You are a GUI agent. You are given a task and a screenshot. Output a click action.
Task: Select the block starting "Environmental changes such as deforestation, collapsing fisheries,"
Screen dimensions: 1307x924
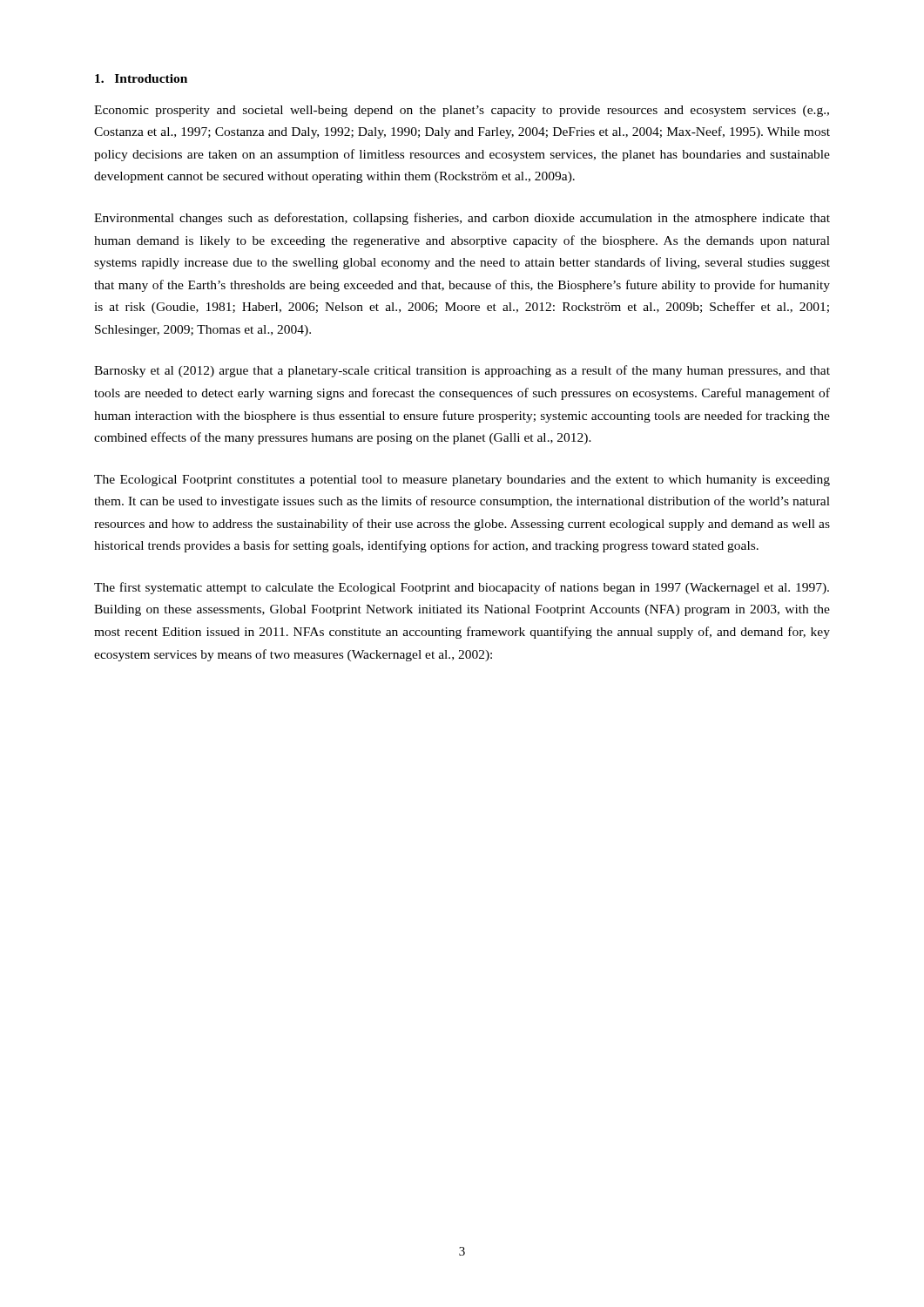[462, 273]
